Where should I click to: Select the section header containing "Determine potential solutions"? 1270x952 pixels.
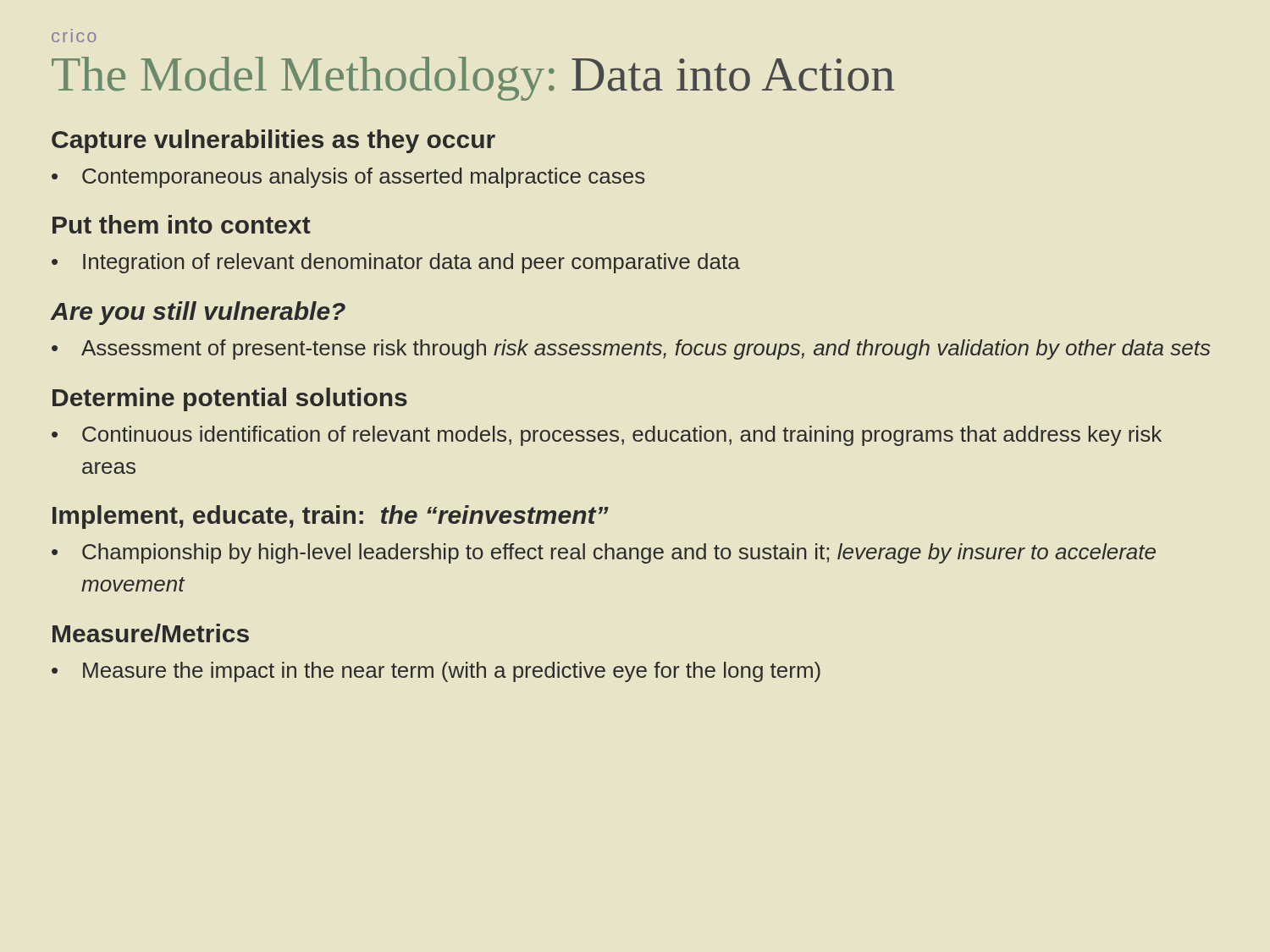click(229, 397)
